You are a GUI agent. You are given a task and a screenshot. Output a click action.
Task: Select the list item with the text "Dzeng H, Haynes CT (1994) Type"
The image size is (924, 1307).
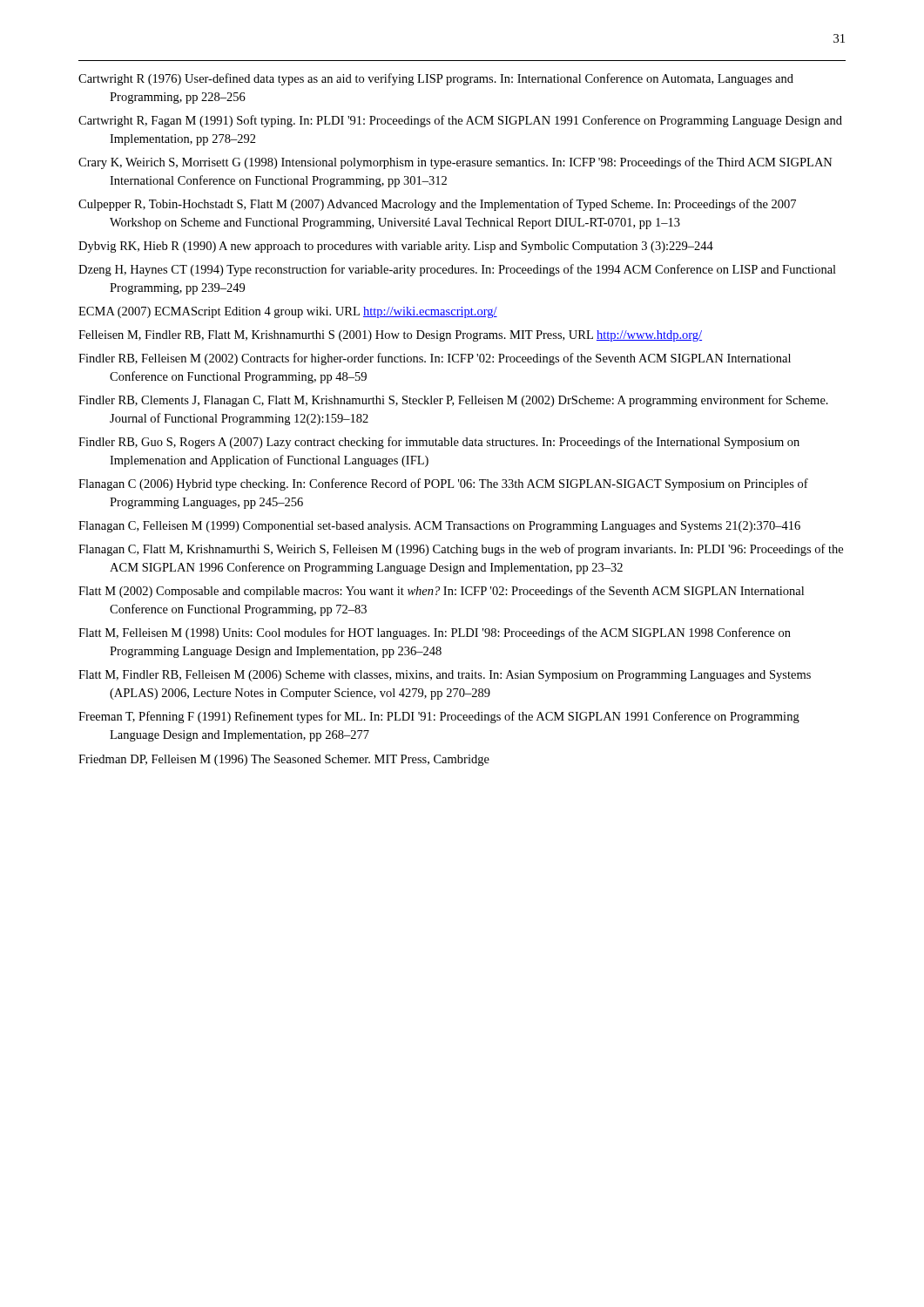coord(457,279)
